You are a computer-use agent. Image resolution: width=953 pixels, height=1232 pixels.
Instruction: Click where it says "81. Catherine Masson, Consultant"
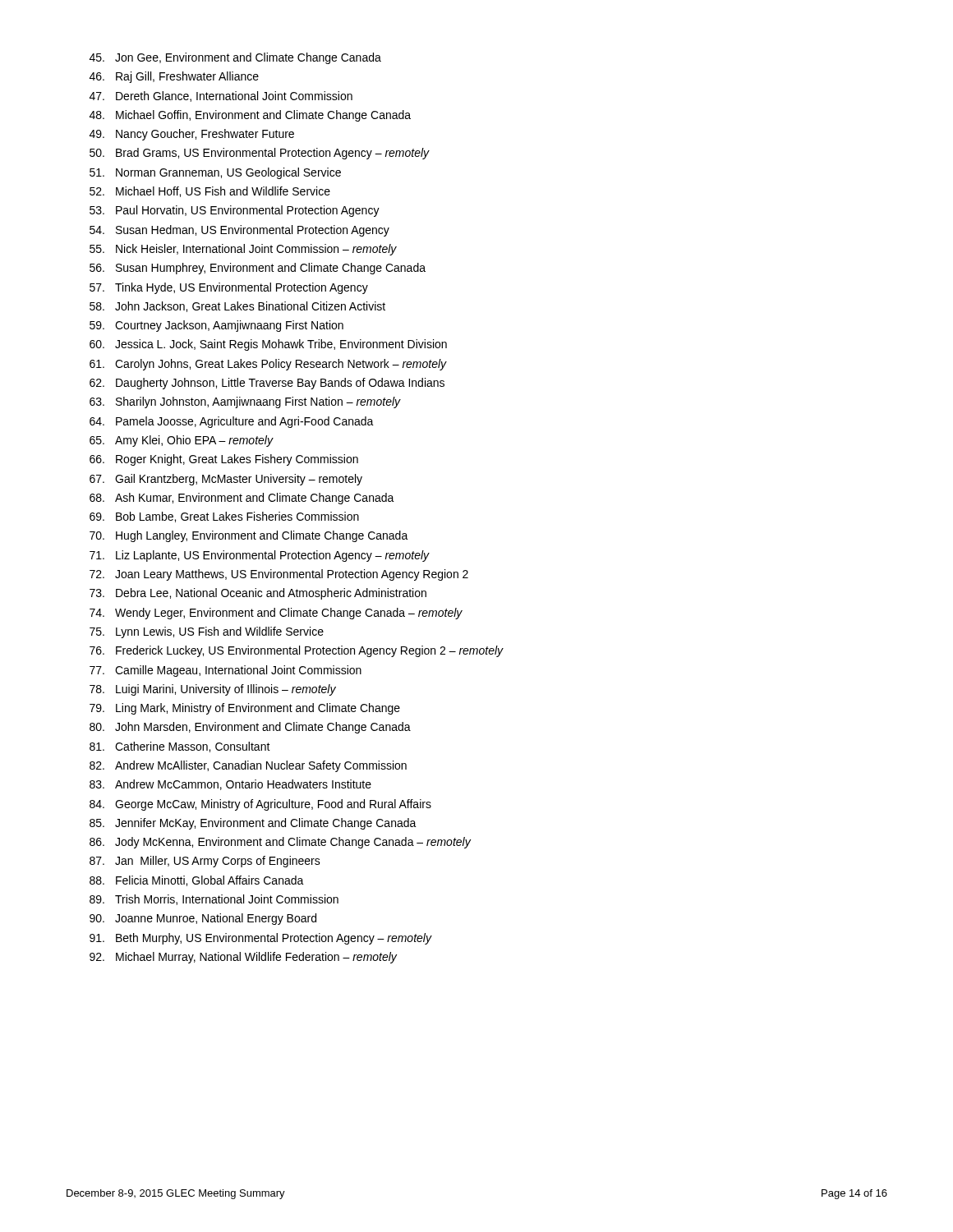pos(180,747)
